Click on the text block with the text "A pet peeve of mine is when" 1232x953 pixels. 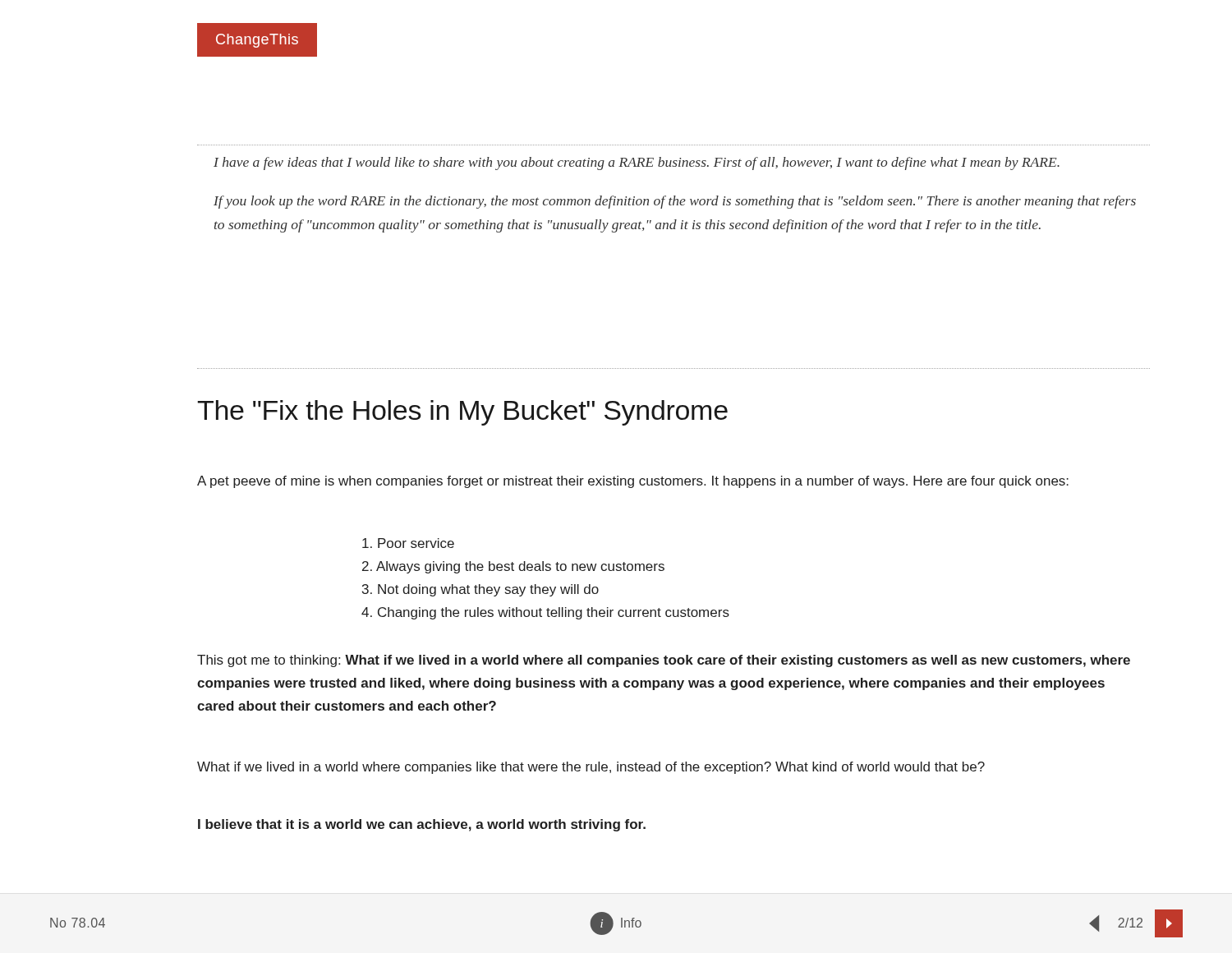[667, 481]
